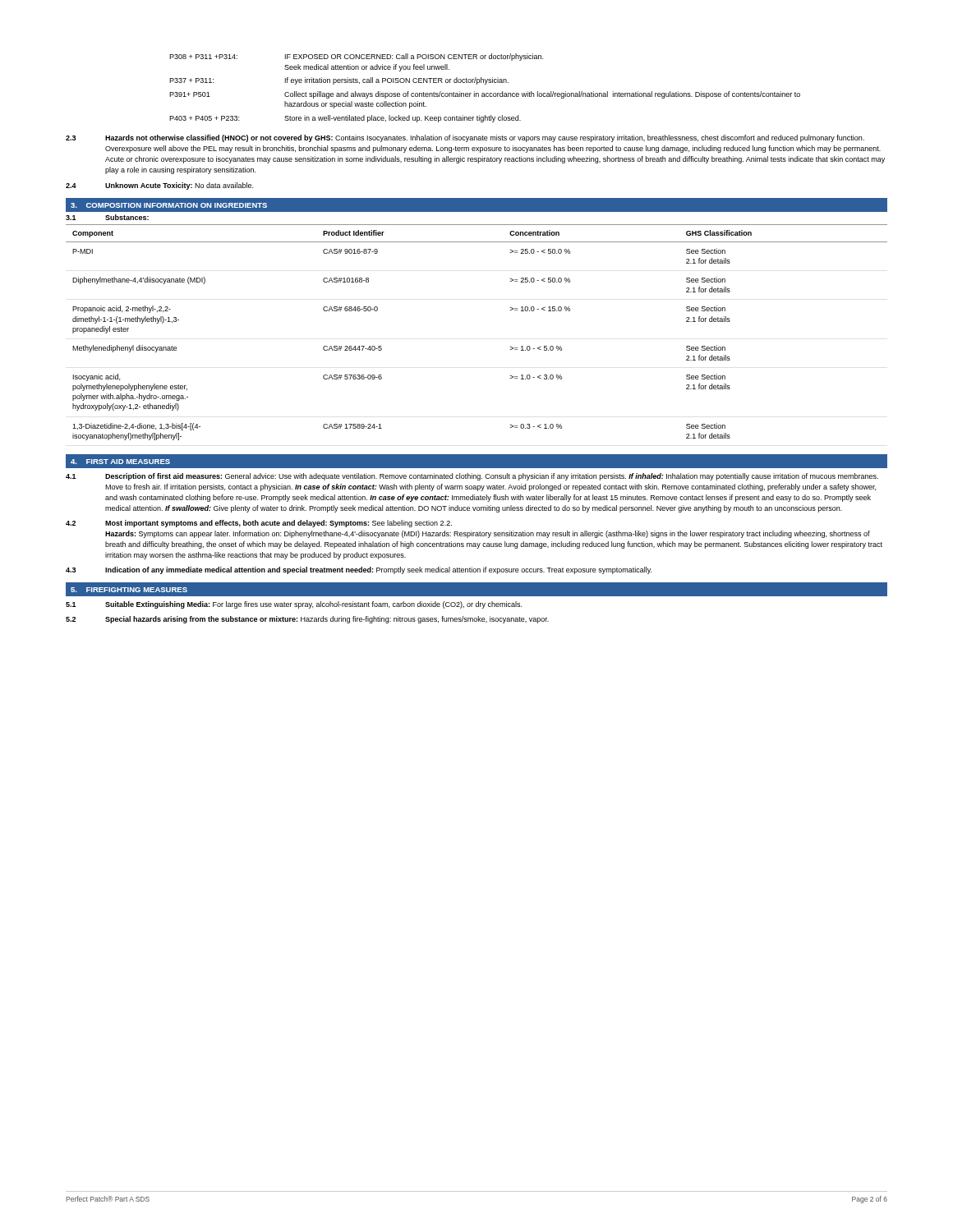Select the text block with the text "2 Most important symptoms and effects, both"
The width and height of the screenshot is (953, 1232).
476,540
